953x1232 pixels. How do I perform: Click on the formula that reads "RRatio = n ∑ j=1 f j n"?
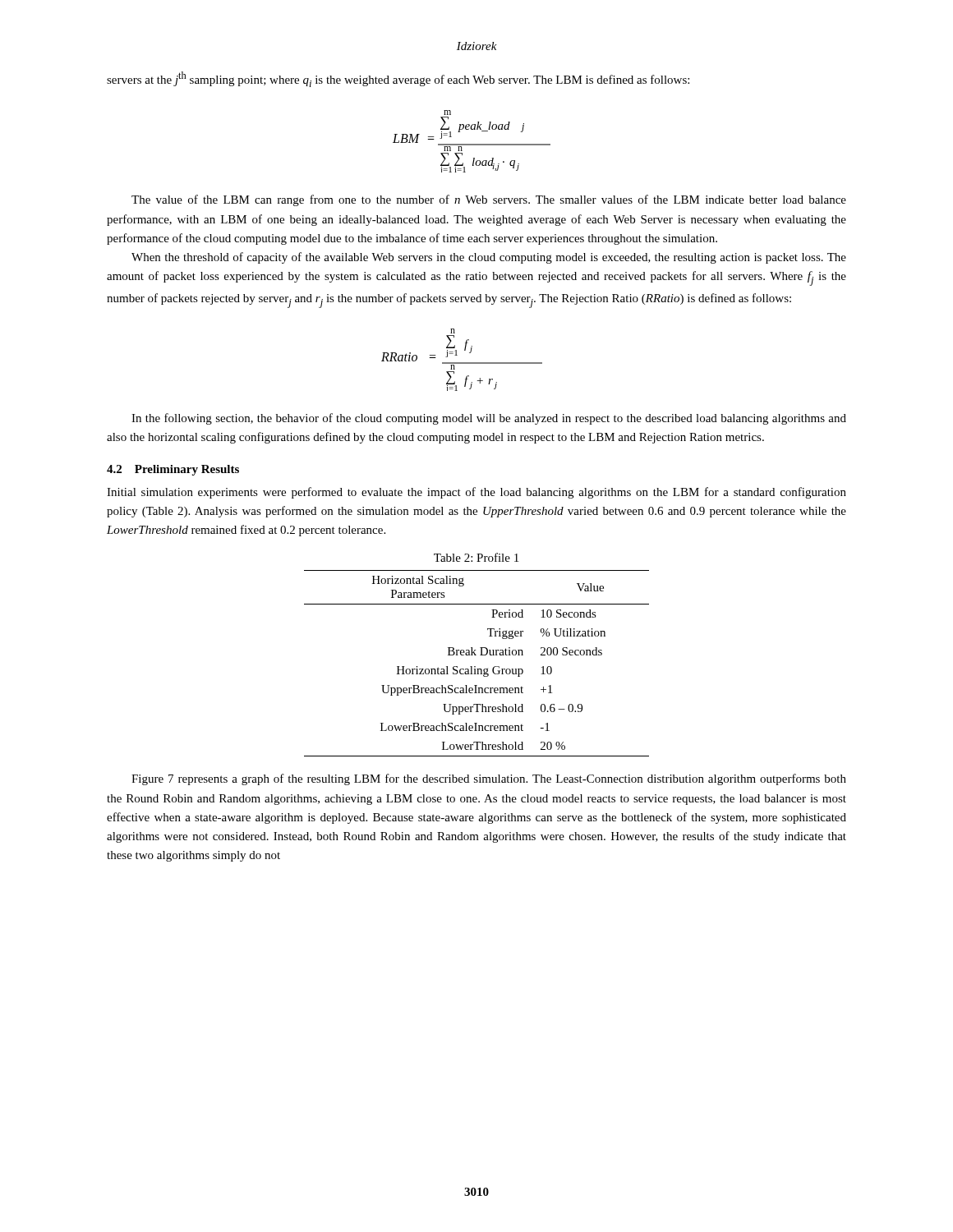click(x=476, y=359)
